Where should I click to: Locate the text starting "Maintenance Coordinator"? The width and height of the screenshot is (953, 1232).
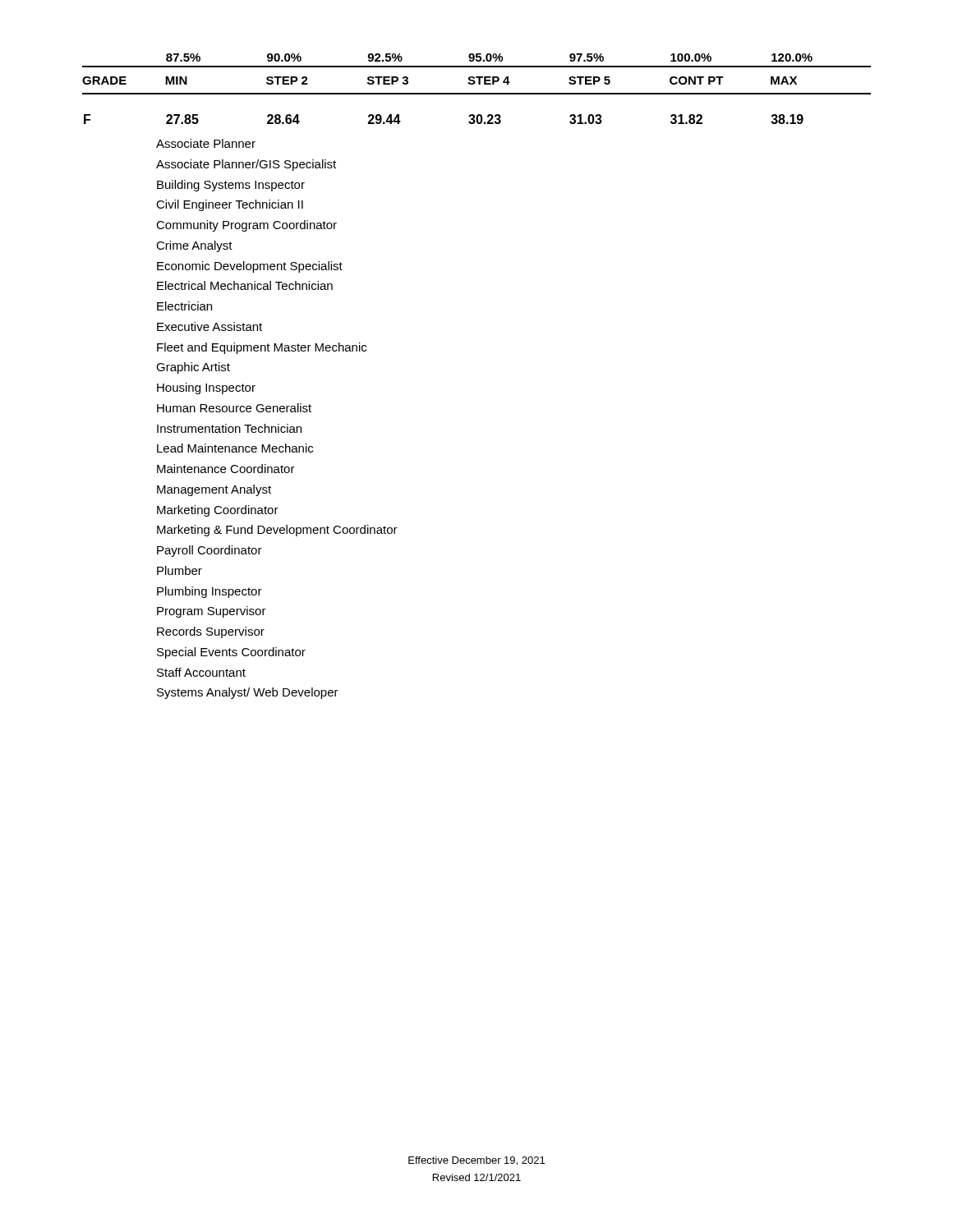[225, 469]
